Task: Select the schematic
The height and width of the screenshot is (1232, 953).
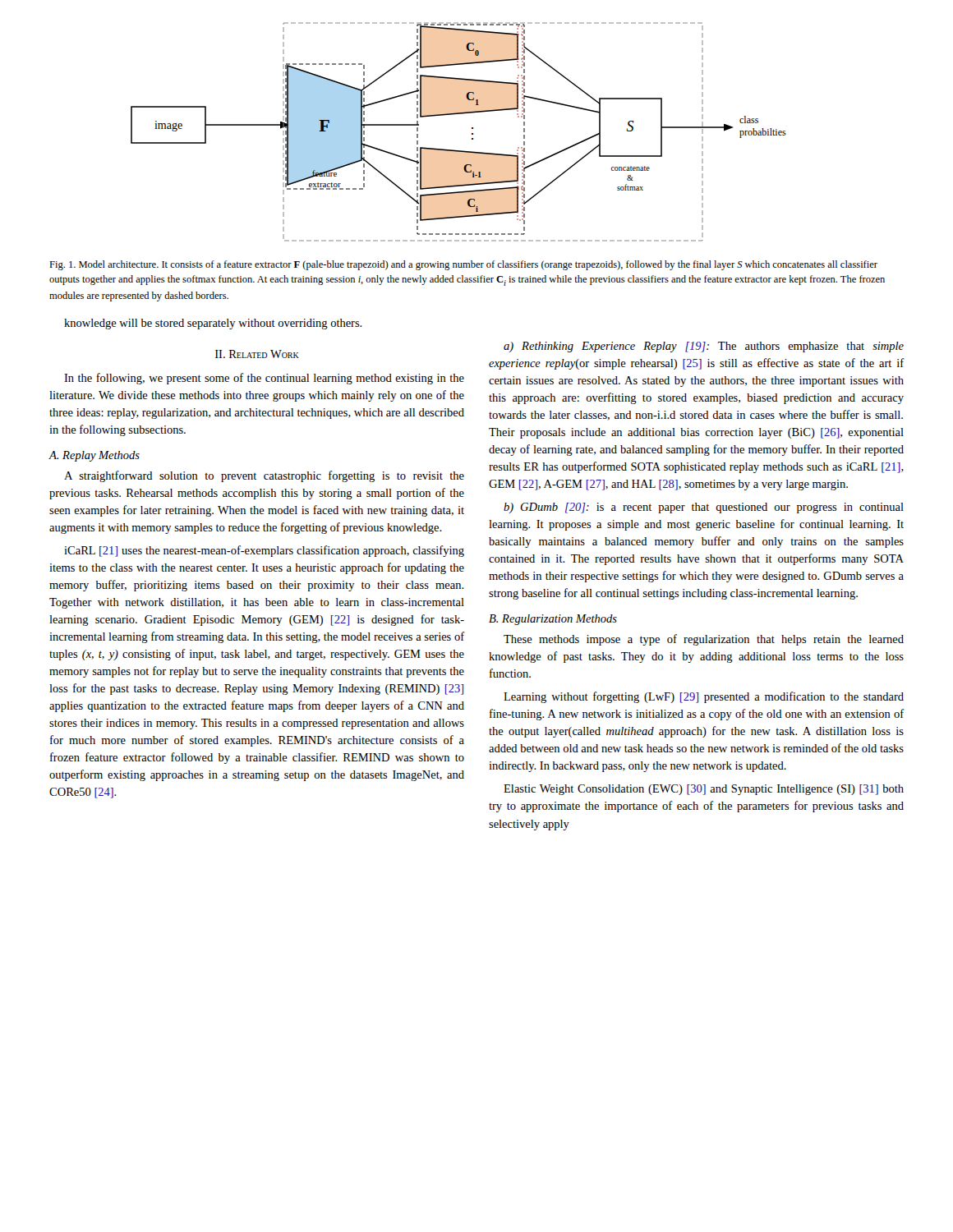Action: click(x=476, y=136)
